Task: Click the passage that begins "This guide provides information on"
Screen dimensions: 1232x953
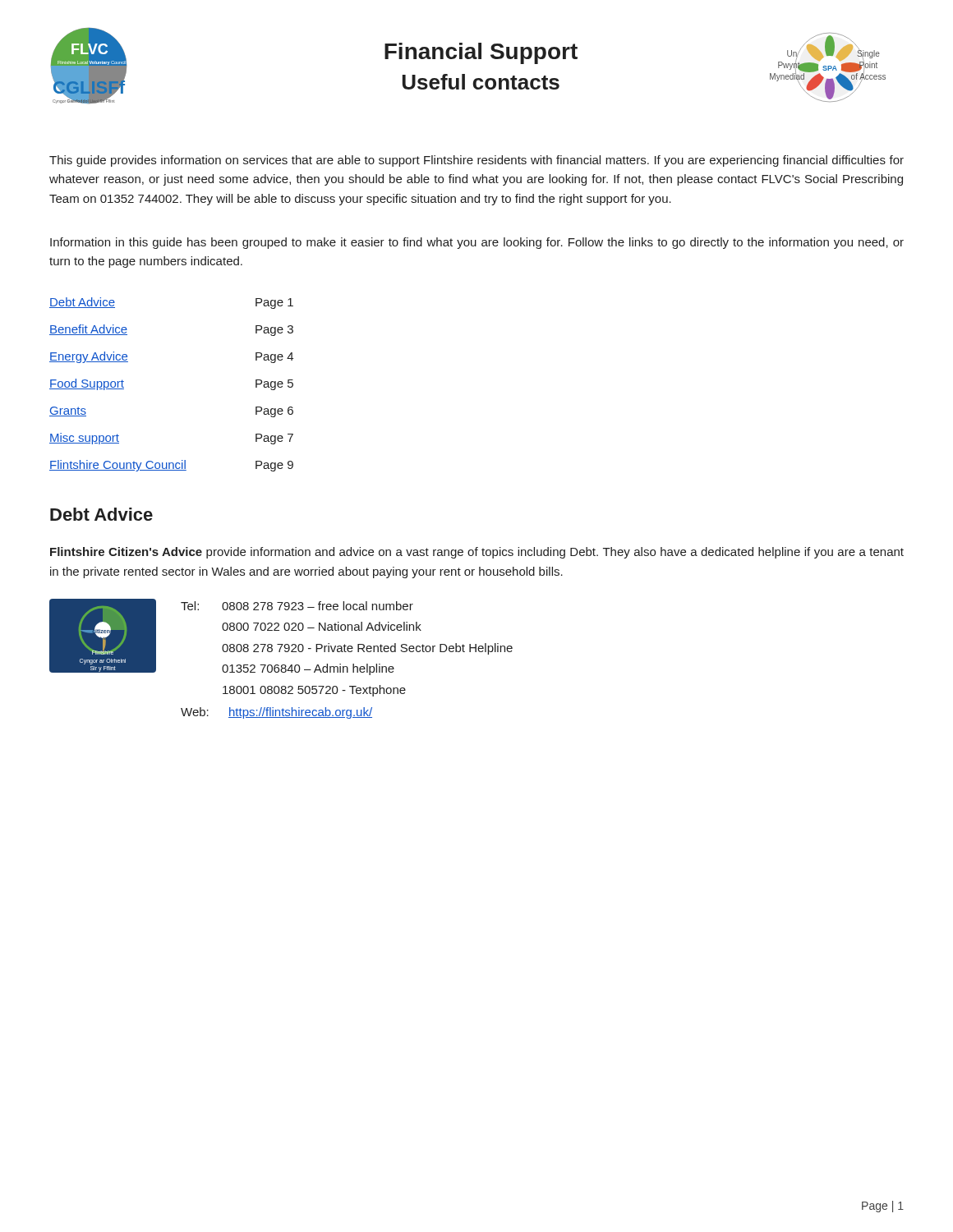Action: 476,179
